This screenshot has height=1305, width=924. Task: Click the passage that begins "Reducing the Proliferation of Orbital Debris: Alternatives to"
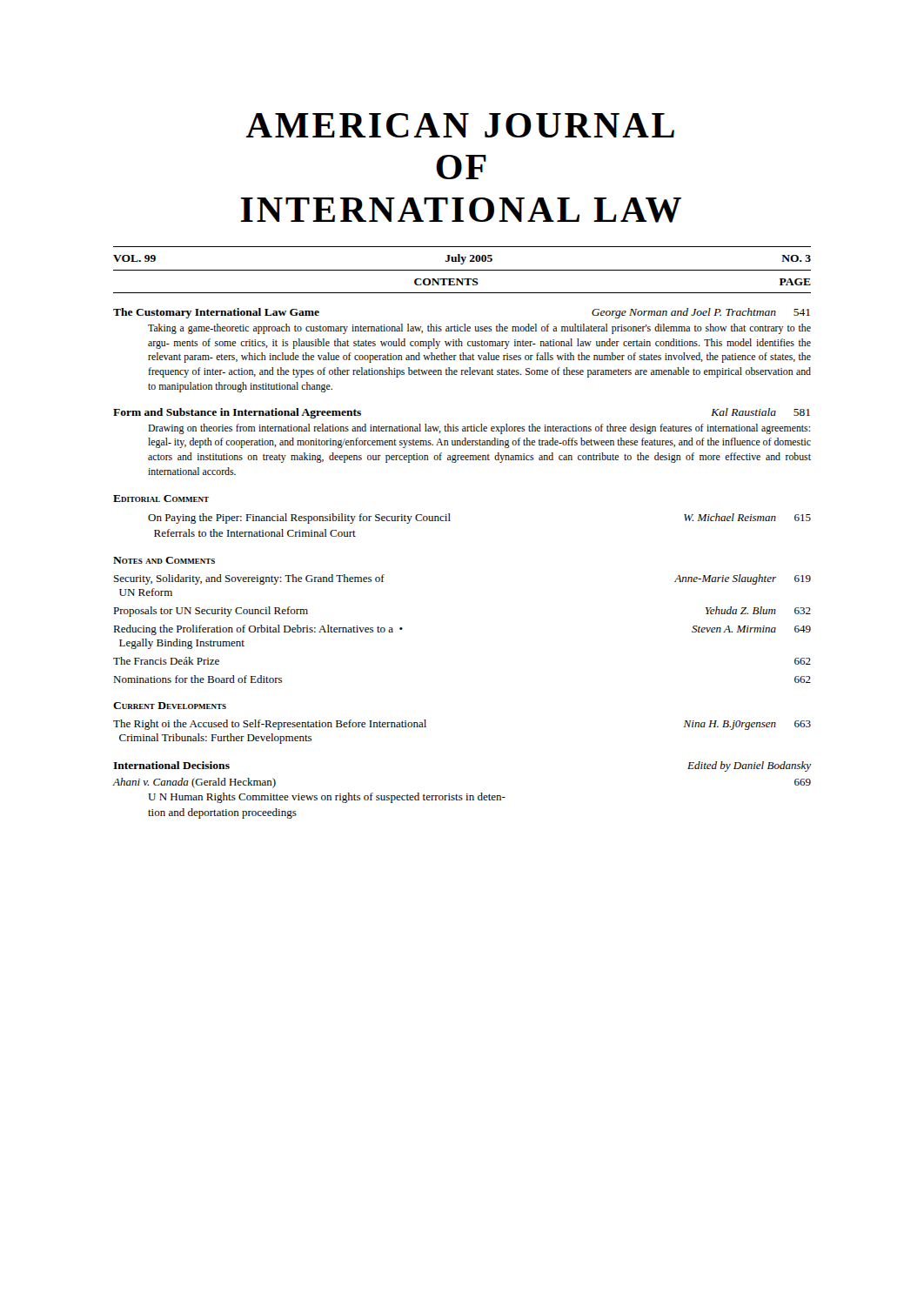pyautogui.click(x=256, y=629)
